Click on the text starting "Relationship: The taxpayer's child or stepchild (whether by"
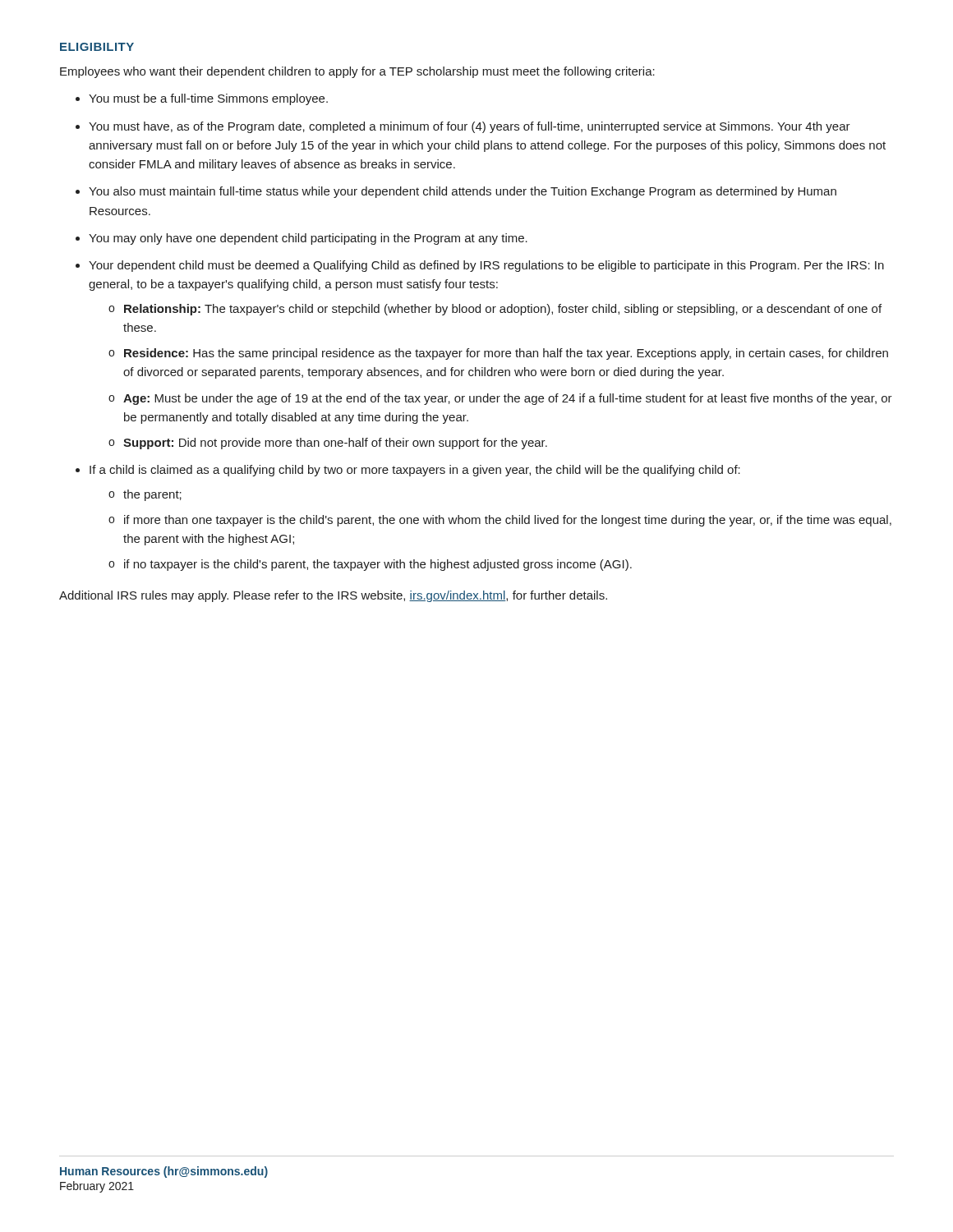Screen dimensions: 1232x953 (502, 318)
